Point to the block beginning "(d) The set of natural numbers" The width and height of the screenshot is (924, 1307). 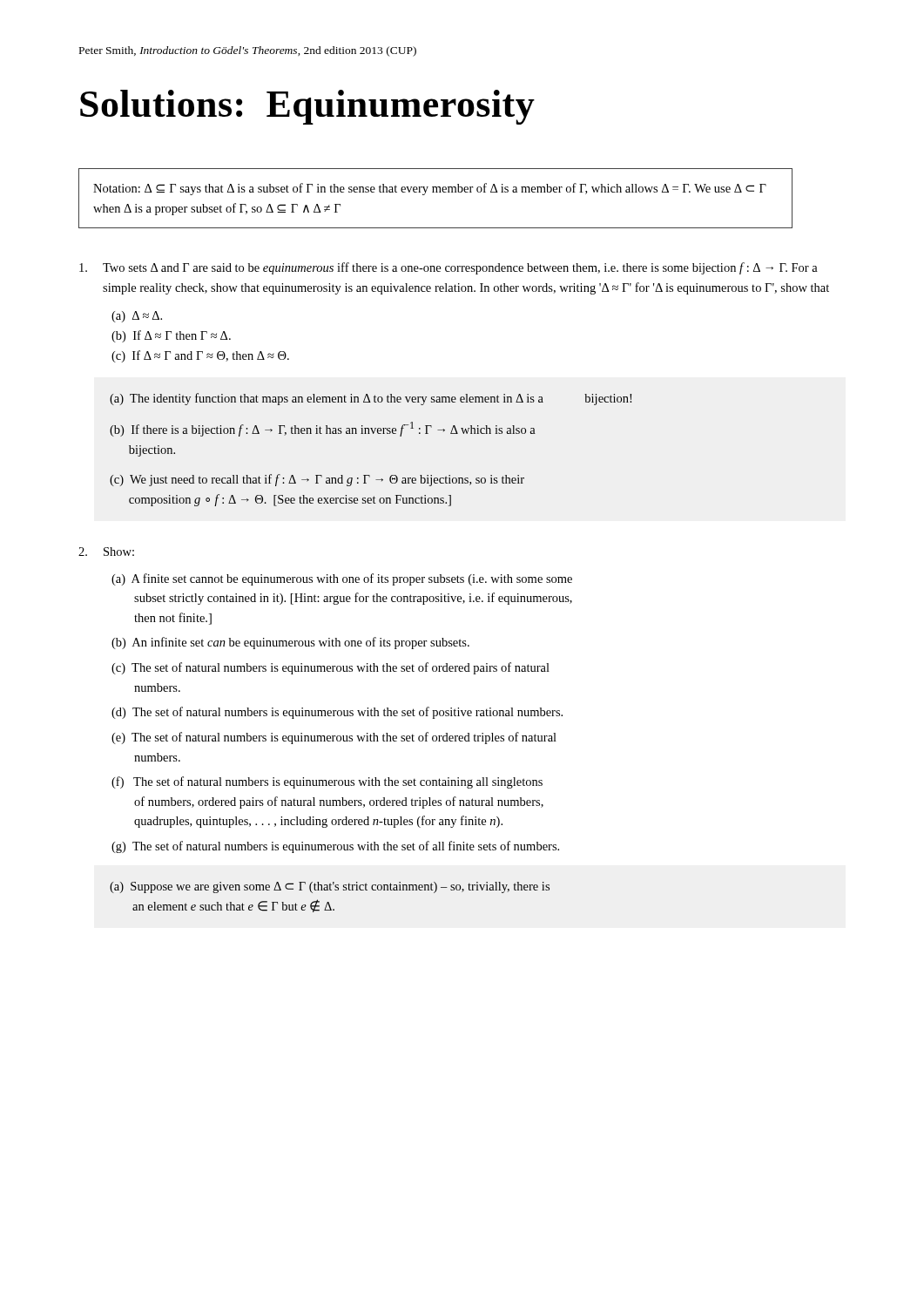(338, 712)
